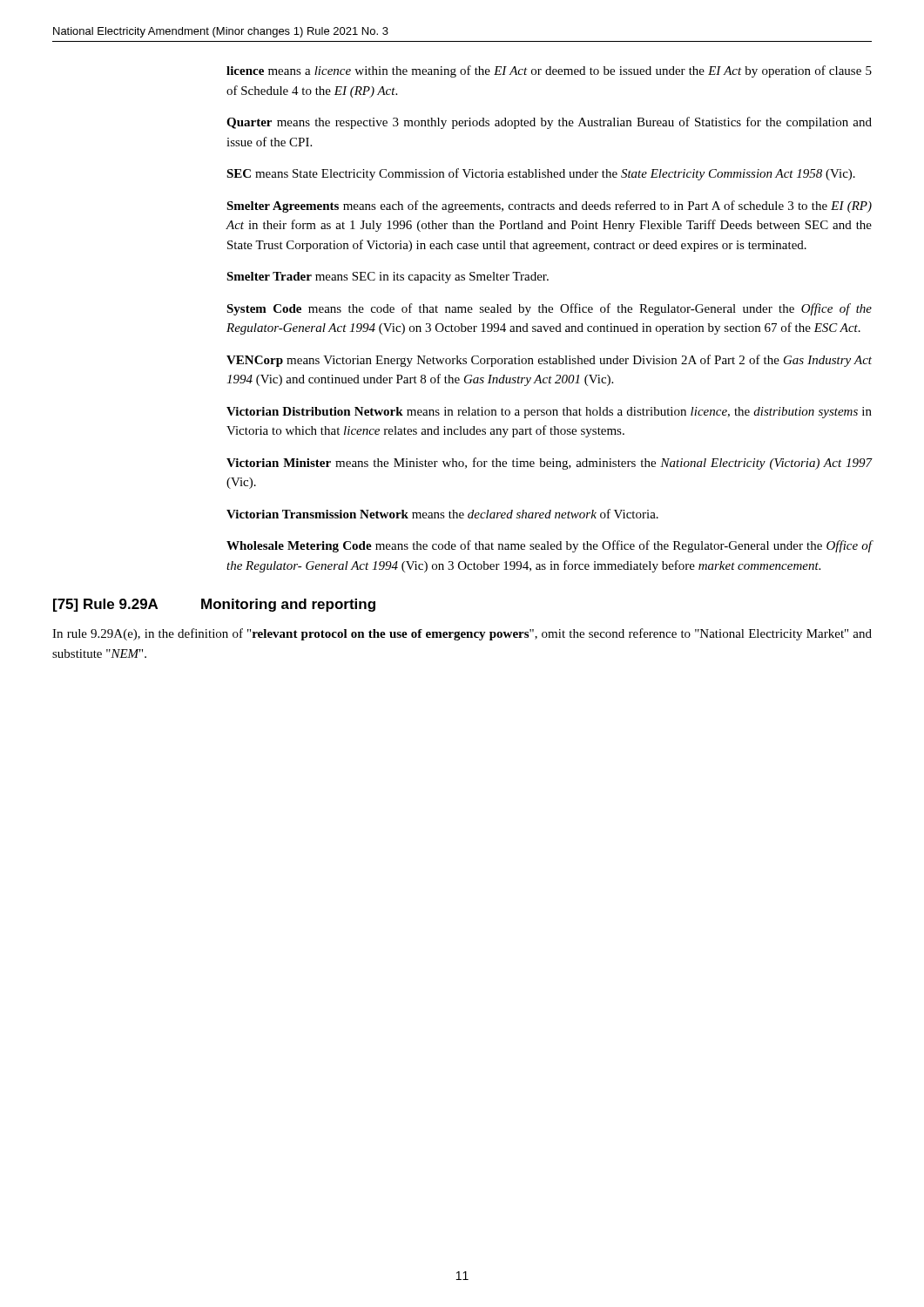Where is the passage that starts "In rule 9.29A(e),"?
Viewport: 924px width, 1307px height.
[462, 644]
